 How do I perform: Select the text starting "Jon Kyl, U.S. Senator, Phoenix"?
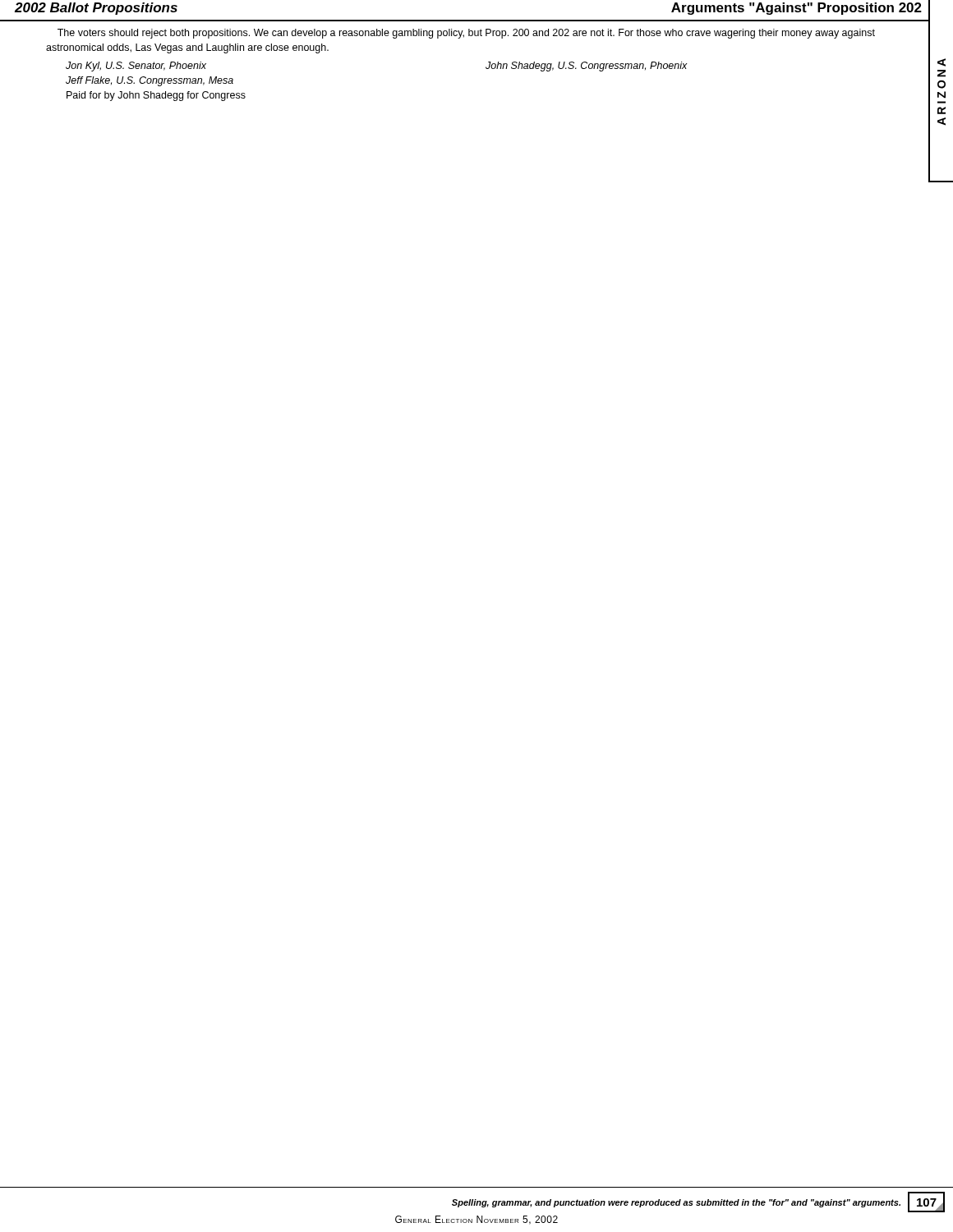pyautogui.click(x=136, y=66)
